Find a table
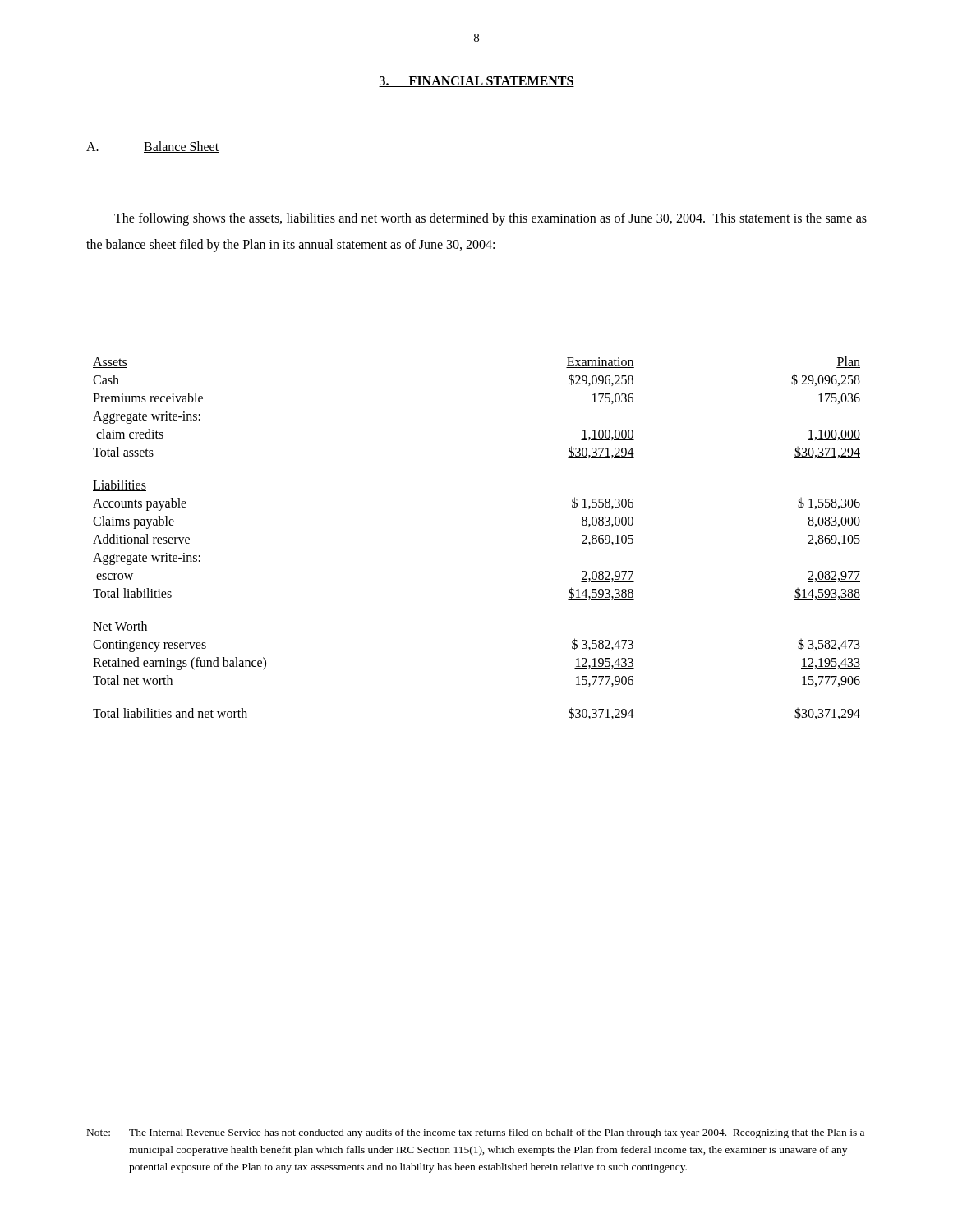Image resolution: width=953 pixels, height=1232 pixels. pos(476,538)
